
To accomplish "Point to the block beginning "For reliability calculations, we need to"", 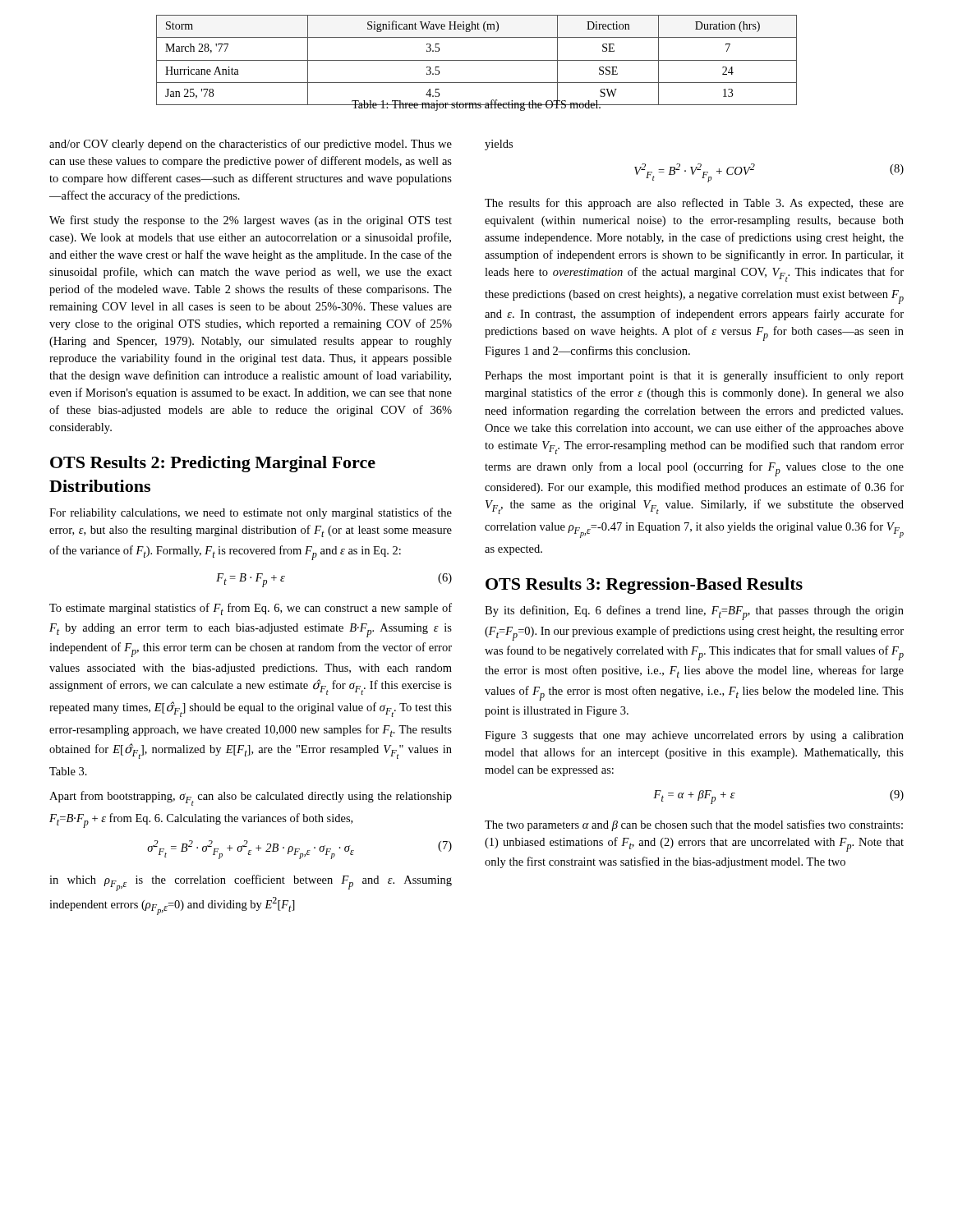I will click(x=251, y=533).
